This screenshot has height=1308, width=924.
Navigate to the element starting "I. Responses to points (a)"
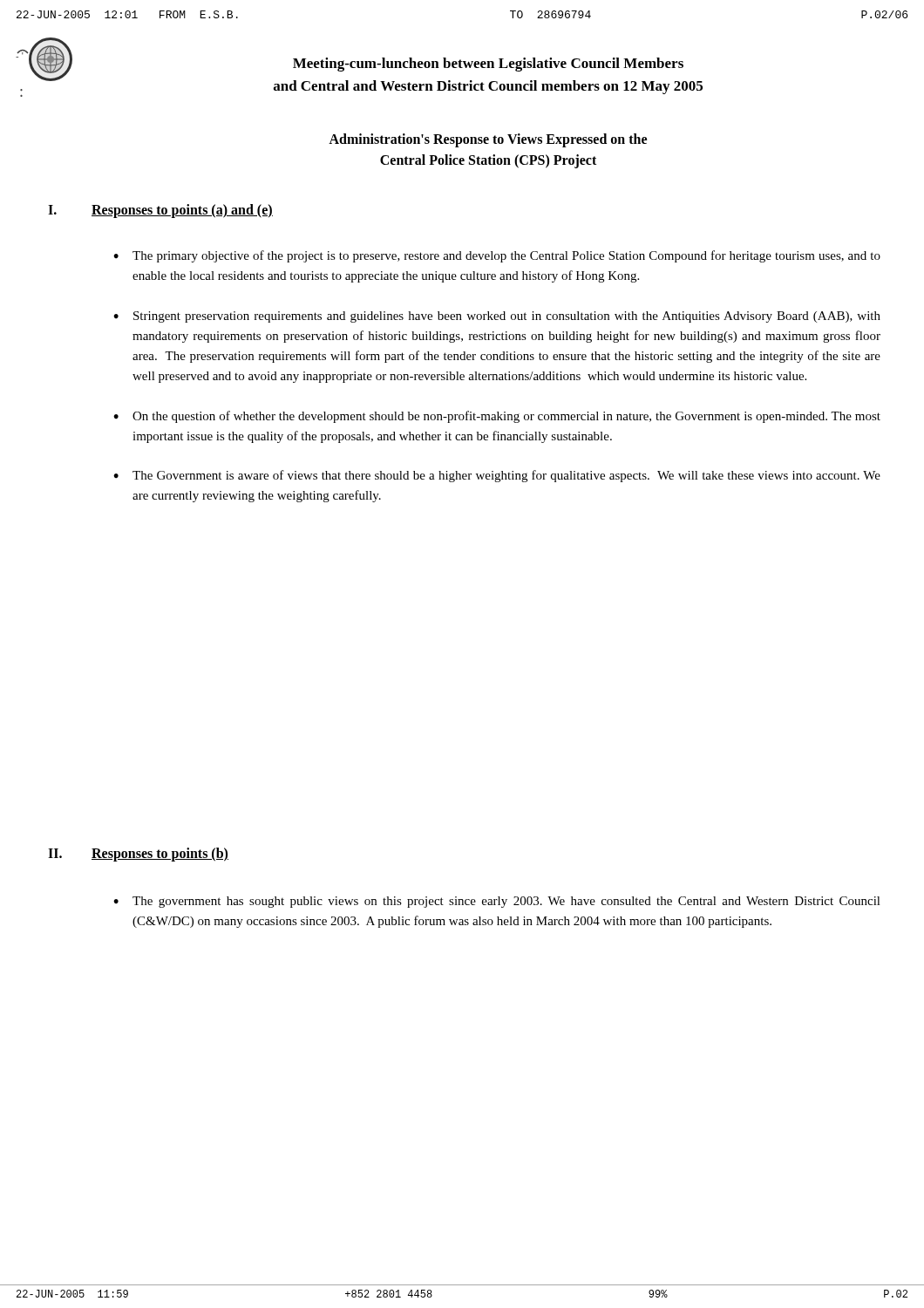(x=160, y=210)
